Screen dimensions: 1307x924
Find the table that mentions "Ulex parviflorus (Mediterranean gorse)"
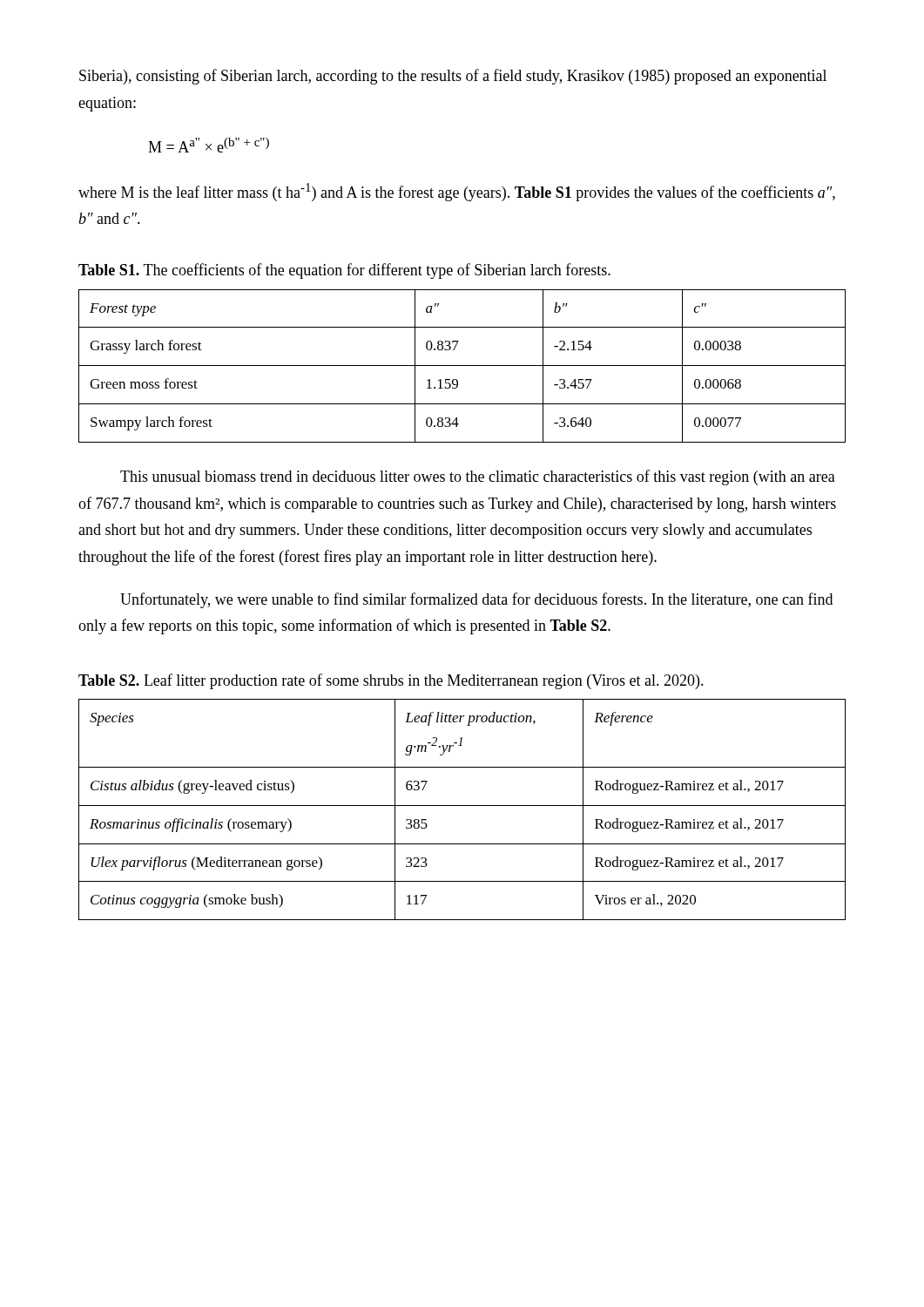click(462, 810)
